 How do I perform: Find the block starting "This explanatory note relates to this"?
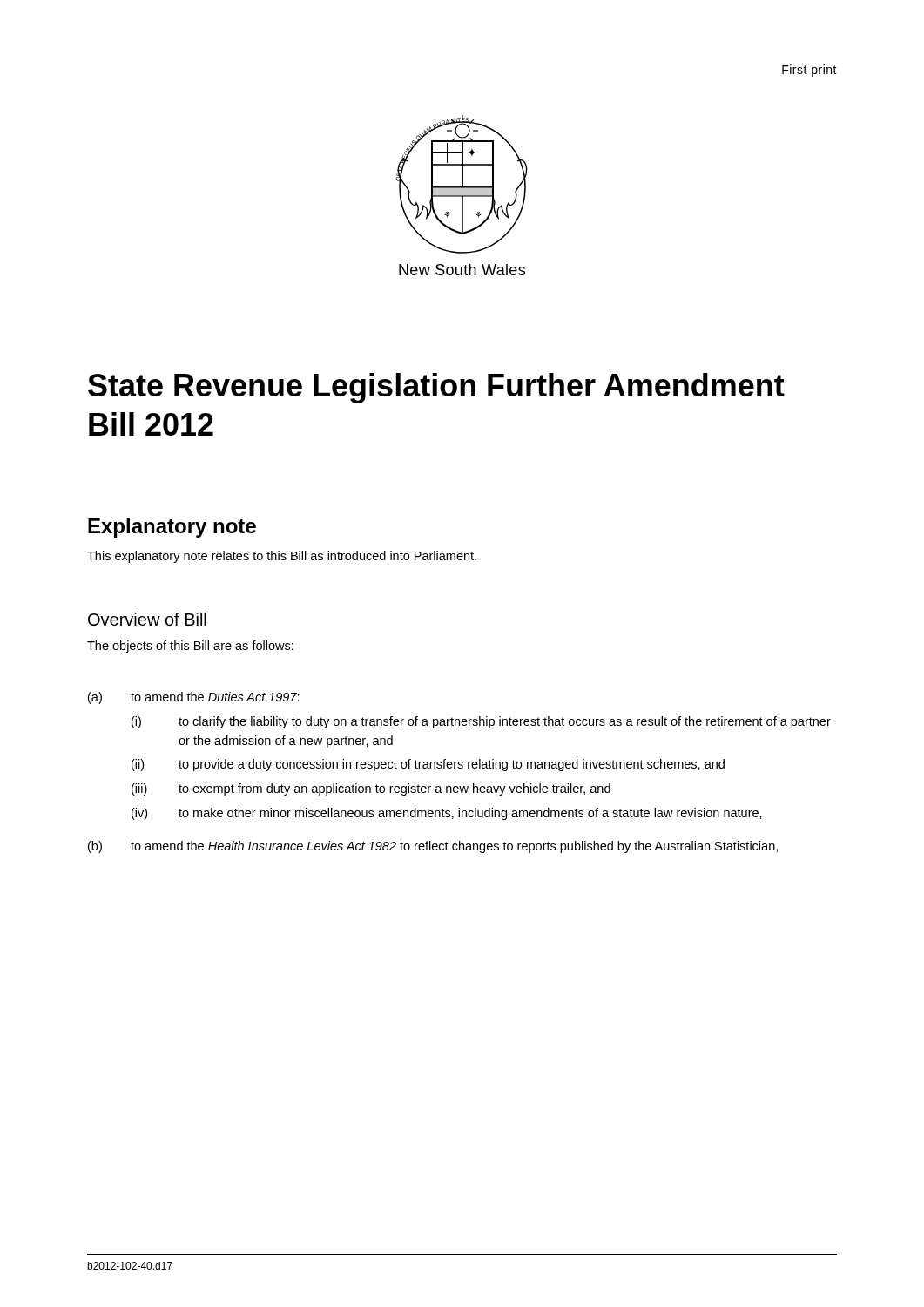tap(462, 557)
